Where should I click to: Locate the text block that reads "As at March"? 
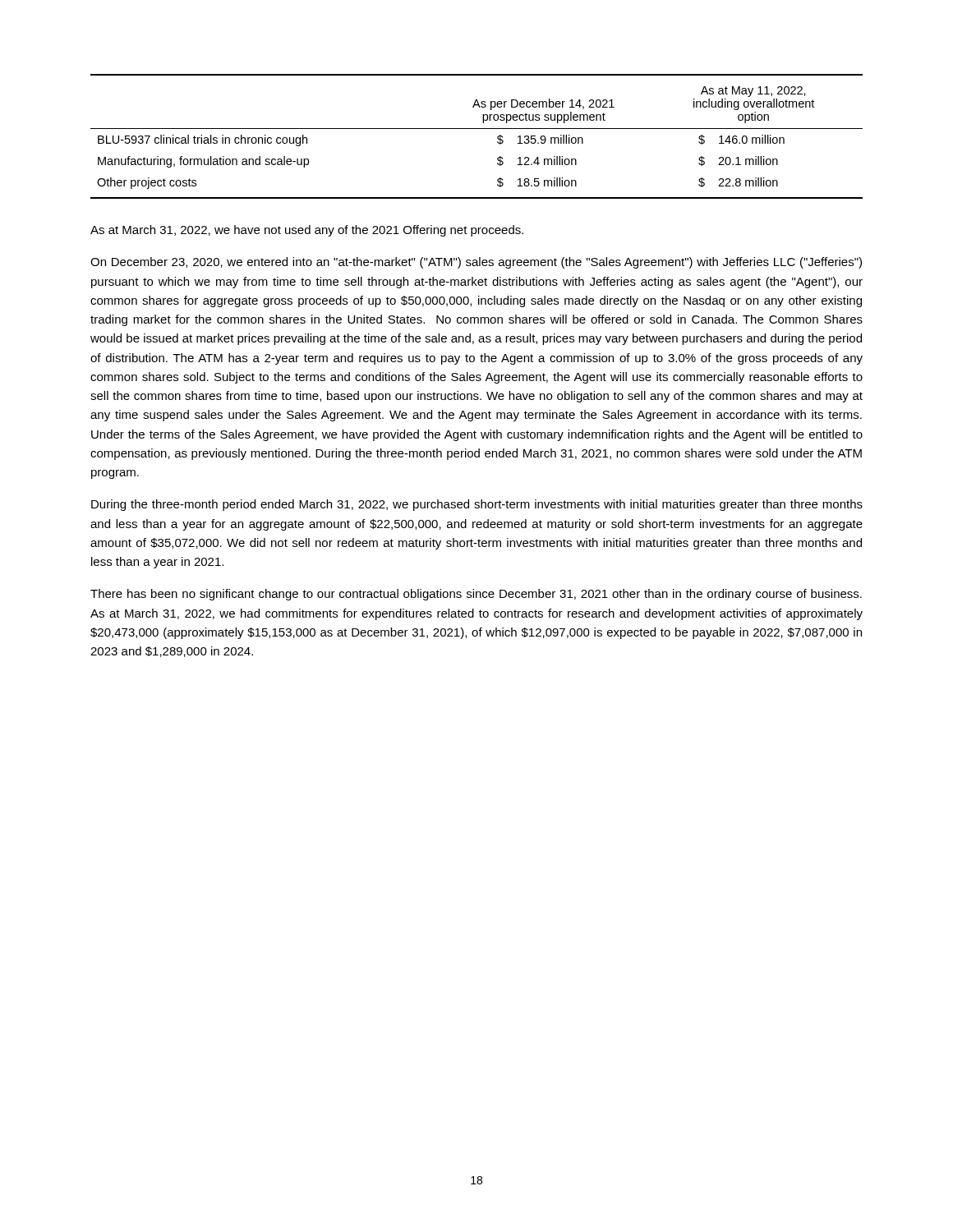(307, 230)
